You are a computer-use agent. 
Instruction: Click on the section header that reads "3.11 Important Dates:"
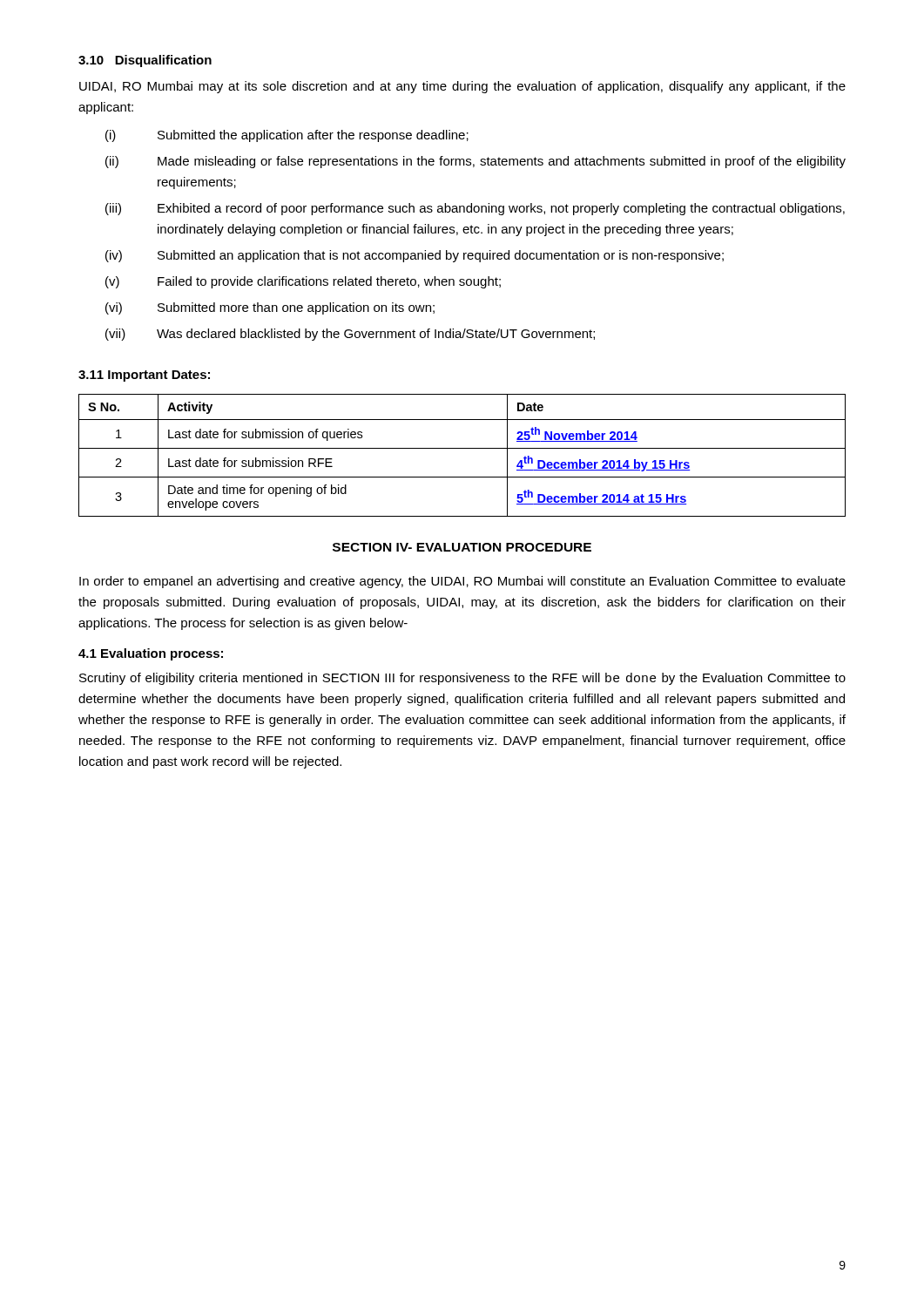pyautogui.click(x=145, y=374)
